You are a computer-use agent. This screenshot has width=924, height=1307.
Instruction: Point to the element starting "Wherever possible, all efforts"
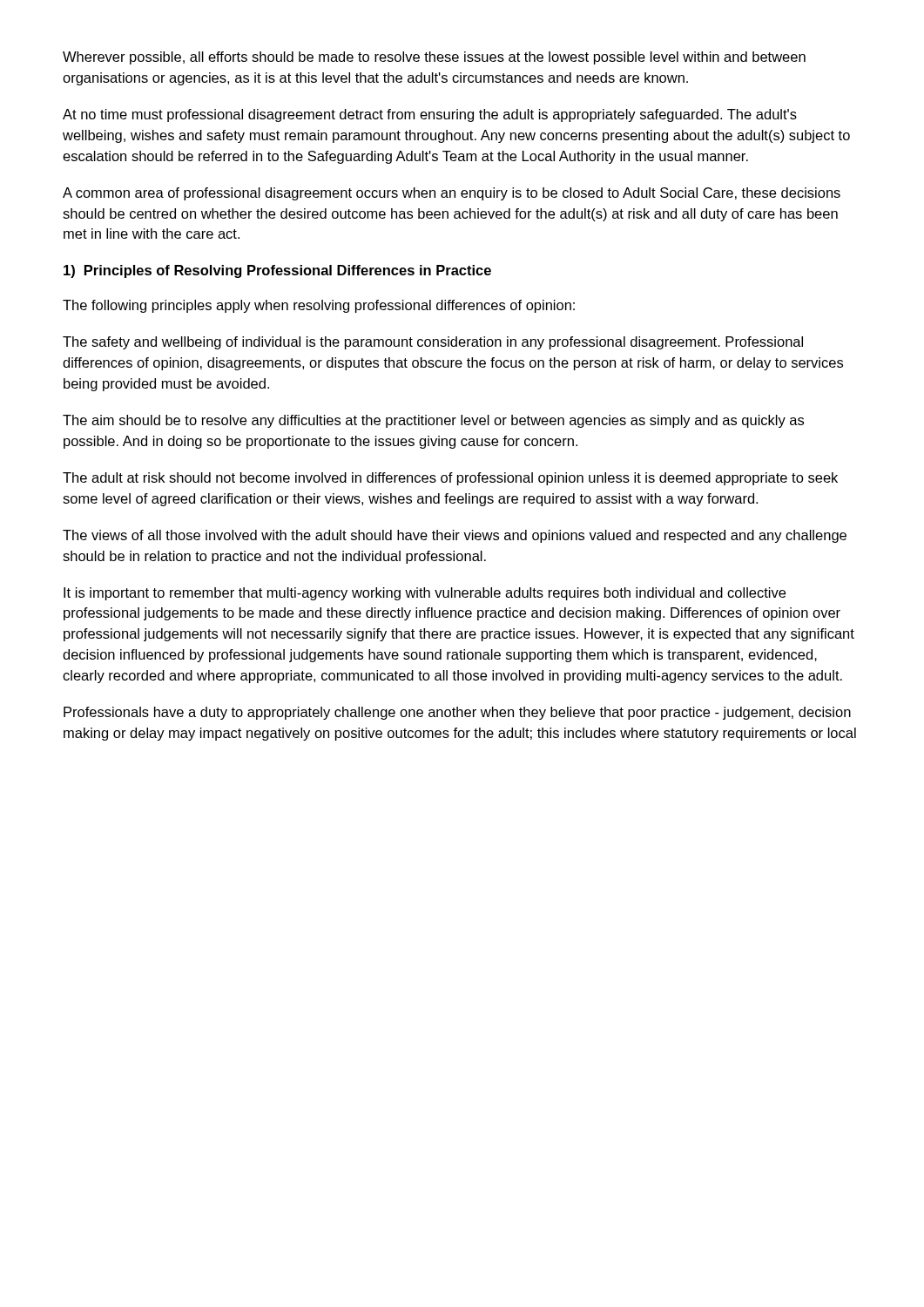point(434,67)
